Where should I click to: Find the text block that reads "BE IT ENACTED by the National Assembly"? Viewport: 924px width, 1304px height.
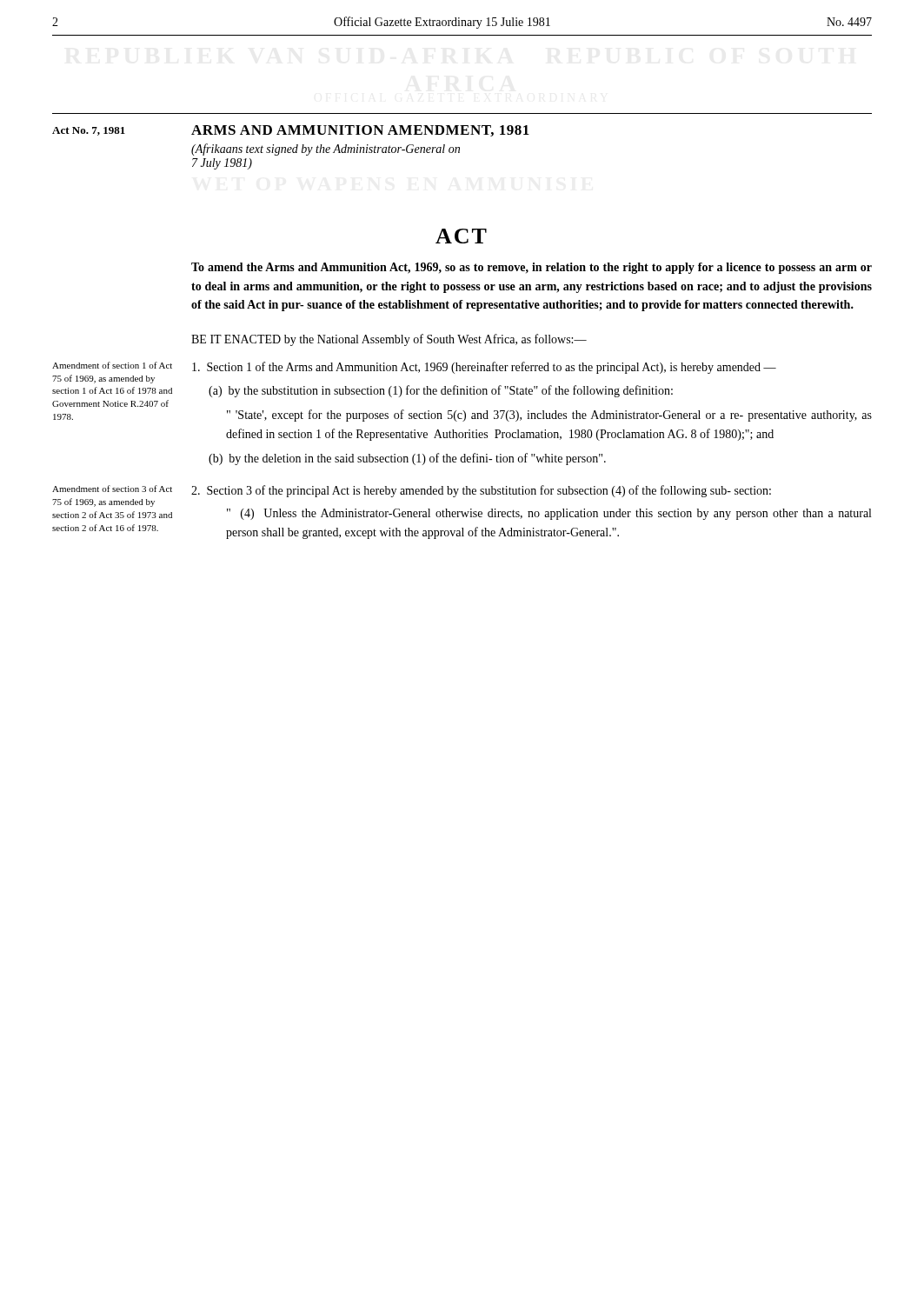[x=389, y=340]
